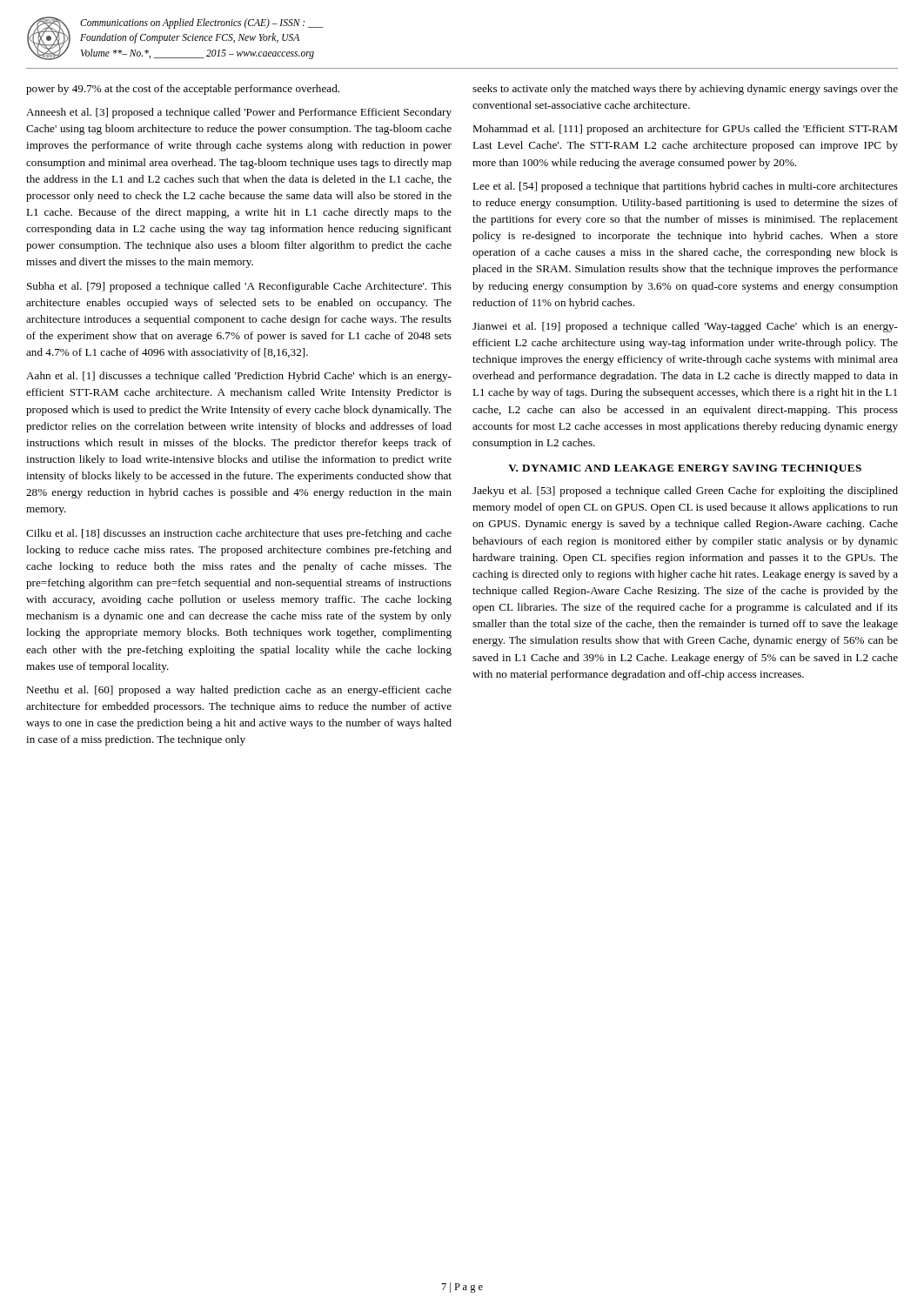Image resolution: width=924 pixels, height=1305 pixels.
Task: Locate the text block with the text "Subha et al. [79] proposed a technique called"
Action: (x=239, y=319)
